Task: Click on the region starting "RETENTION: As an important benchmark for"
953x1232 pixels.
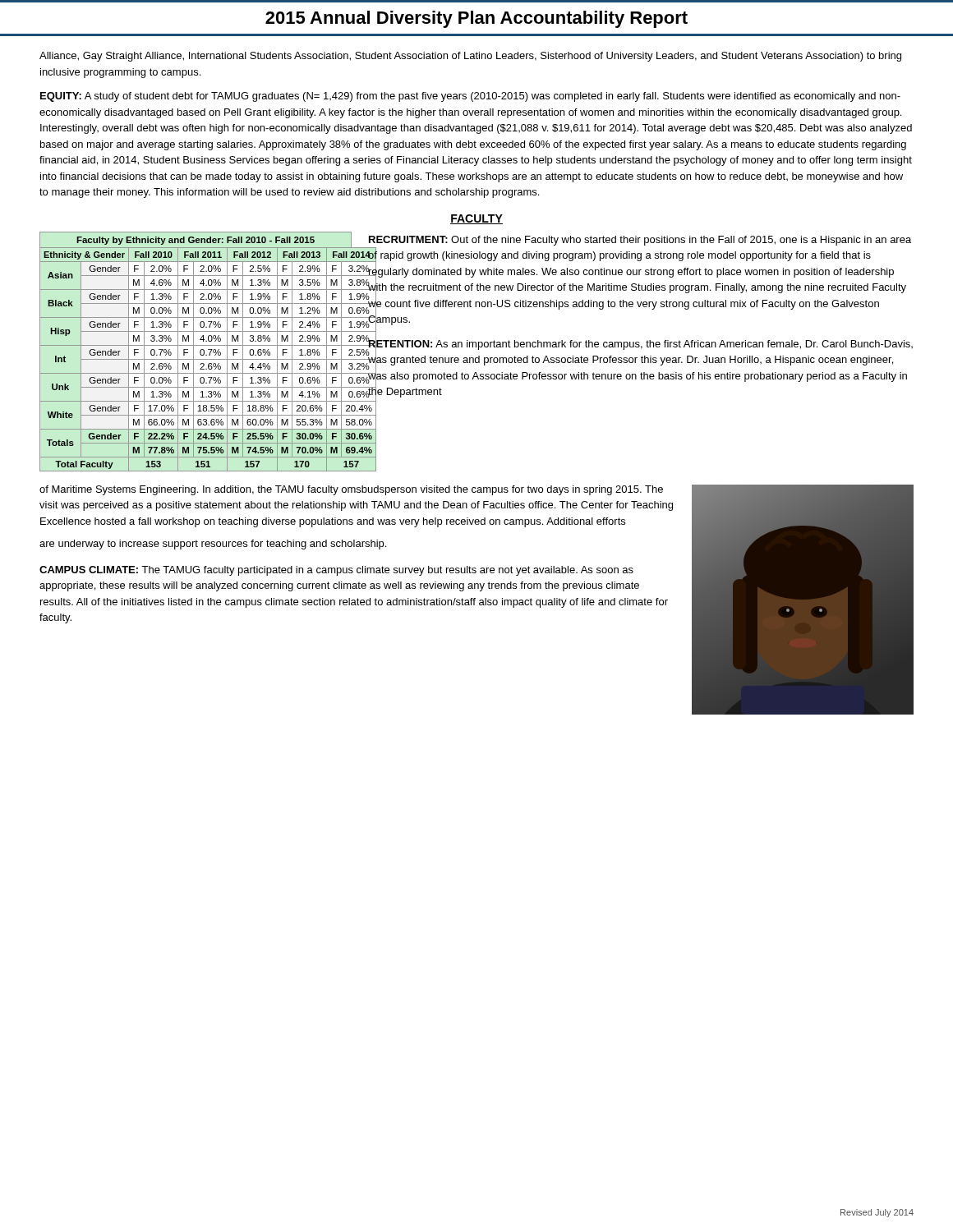Action: (x=641, y=367)
